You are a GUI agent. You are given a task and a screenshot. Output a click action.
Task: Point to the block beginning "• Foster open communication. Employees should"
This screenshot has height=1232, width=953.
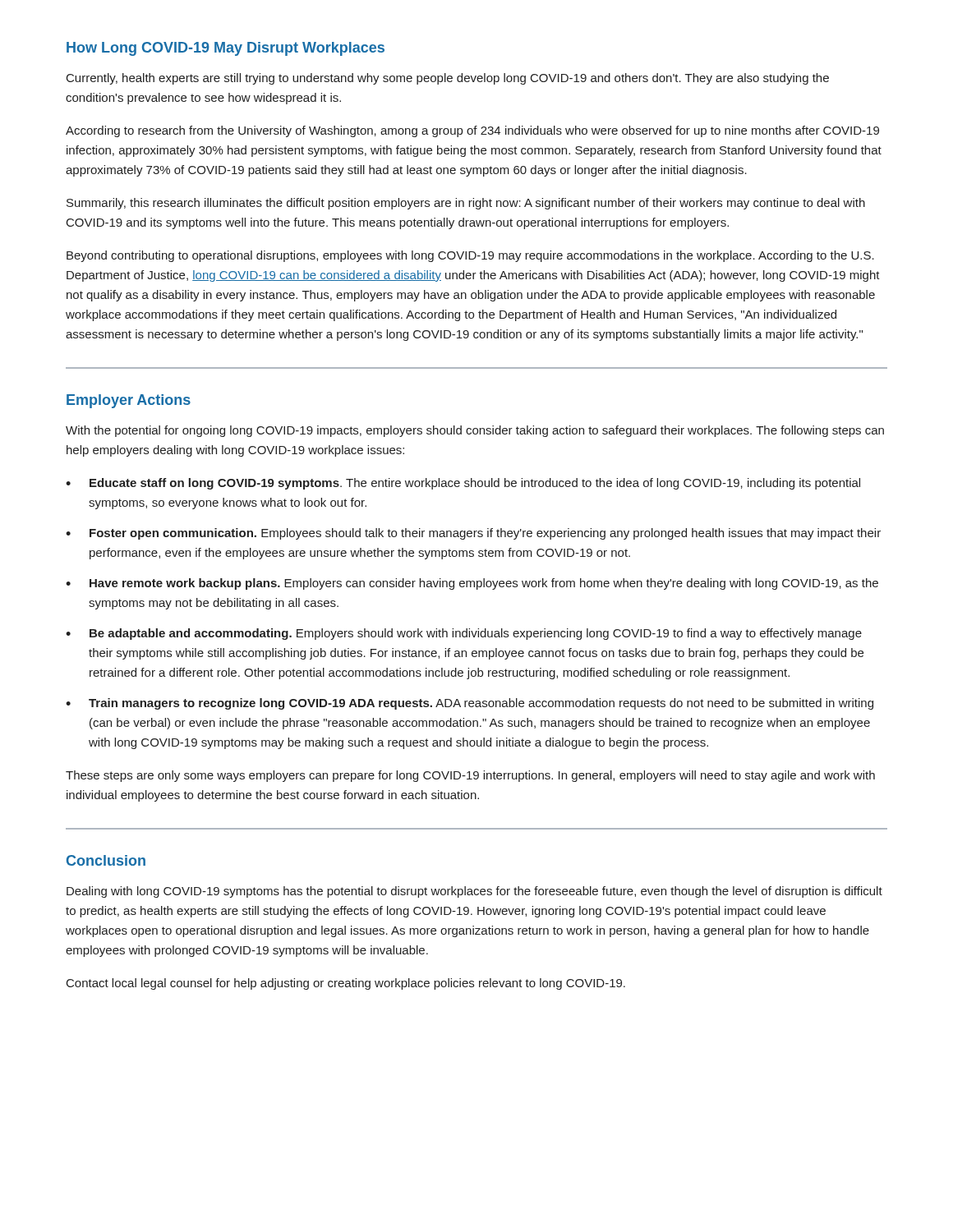click(x=476, y=543)
